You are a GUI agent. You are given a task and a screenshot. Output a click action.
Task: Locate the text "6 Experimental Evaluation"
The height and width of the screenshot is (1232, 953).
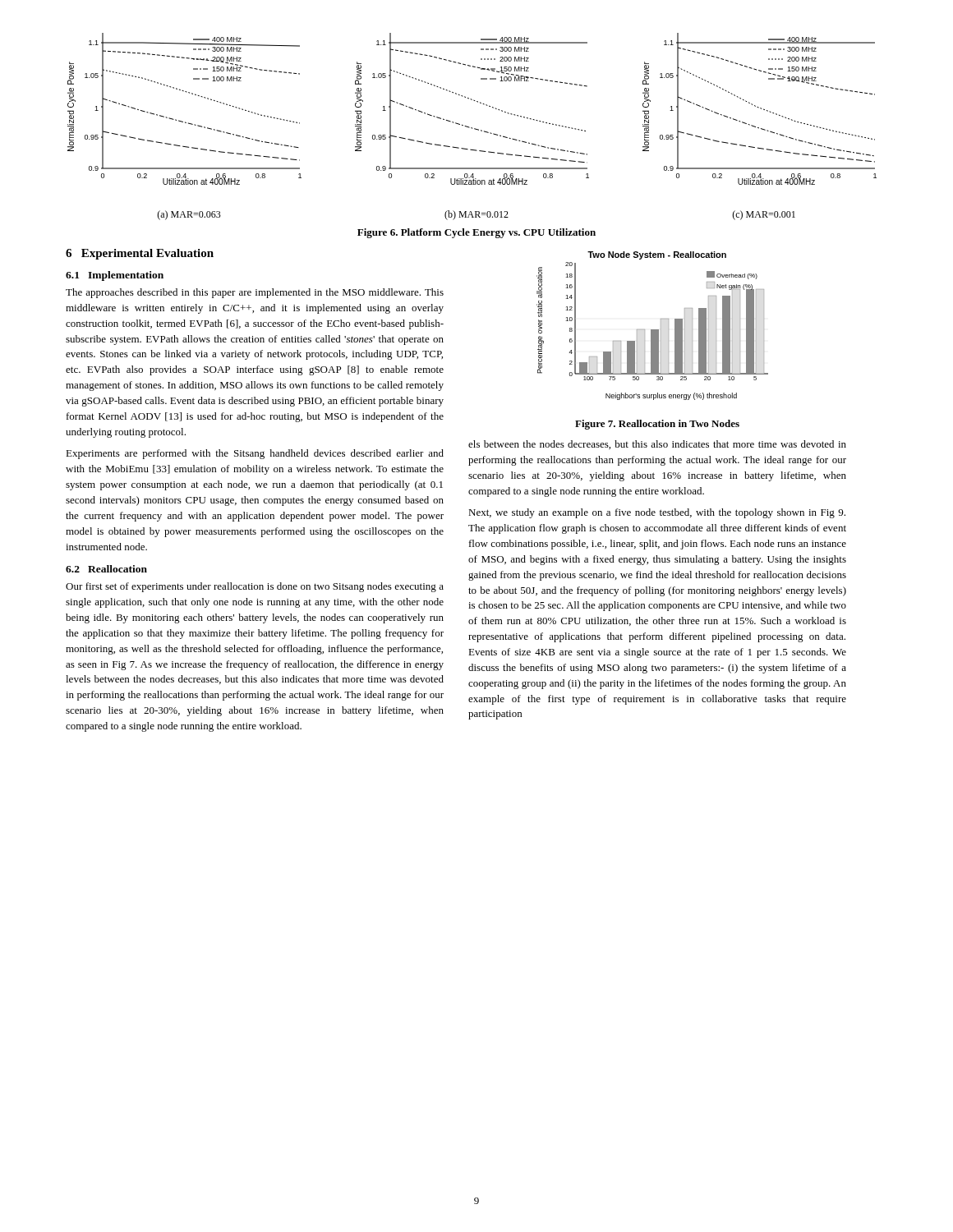coord(140,253)
